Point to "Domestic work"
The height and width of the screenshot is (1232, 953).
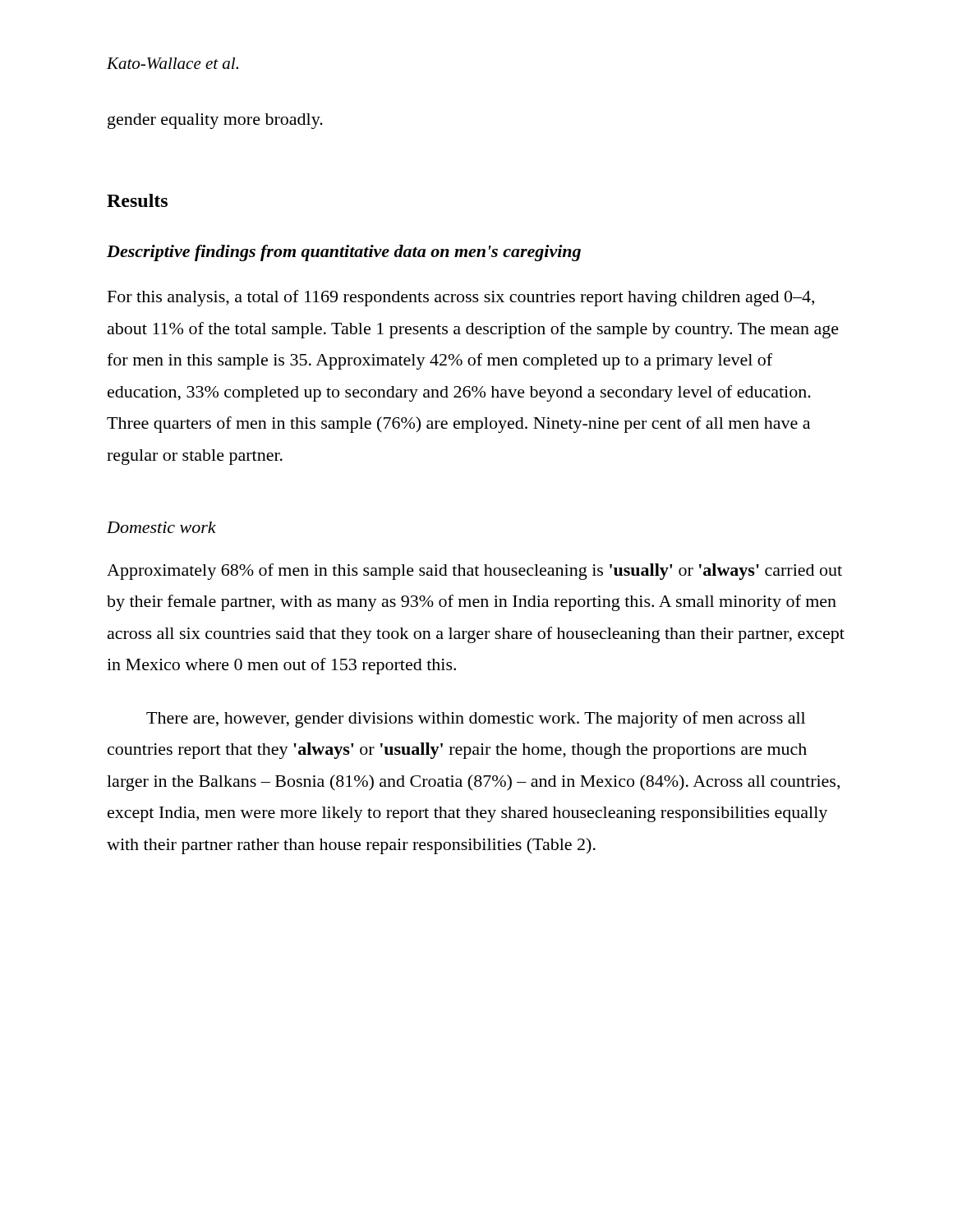coord(161,527)
